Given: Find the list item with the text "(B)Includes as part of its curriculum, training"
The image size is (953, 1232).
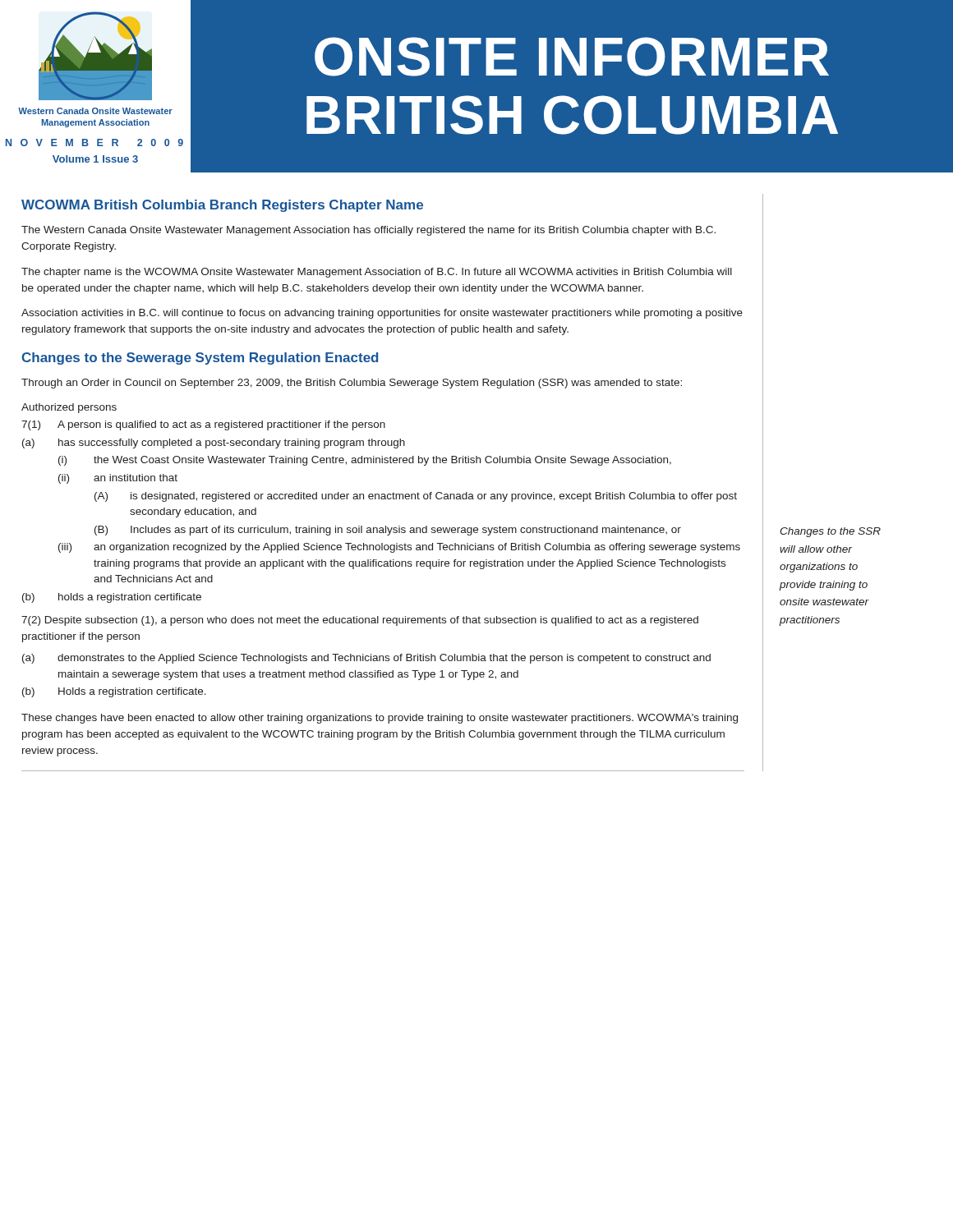Looking at the screenshot, I should (387, 529).
